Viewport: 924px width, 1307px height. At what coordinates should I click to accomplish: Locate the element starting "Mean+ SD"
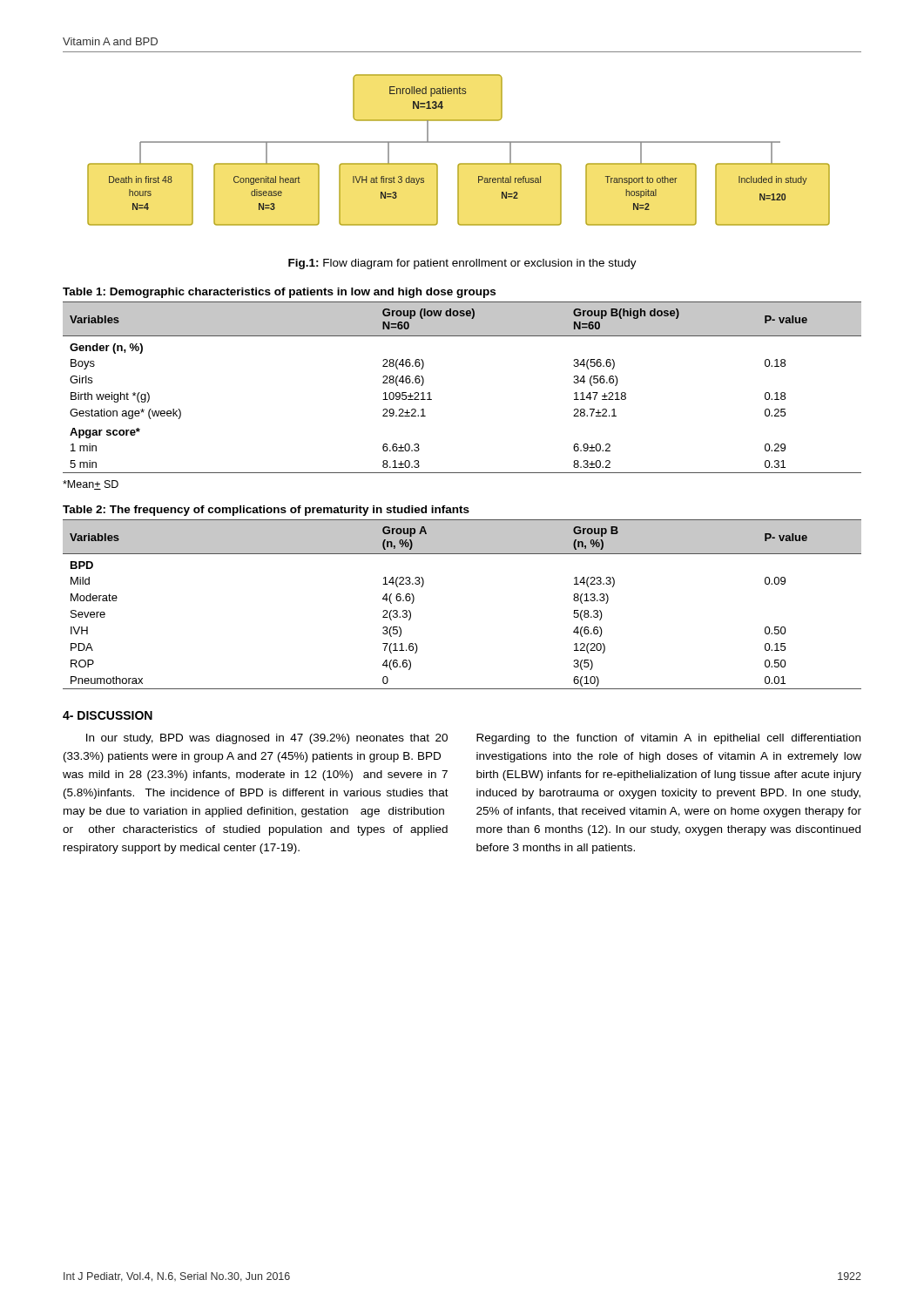tap(91, 484)
